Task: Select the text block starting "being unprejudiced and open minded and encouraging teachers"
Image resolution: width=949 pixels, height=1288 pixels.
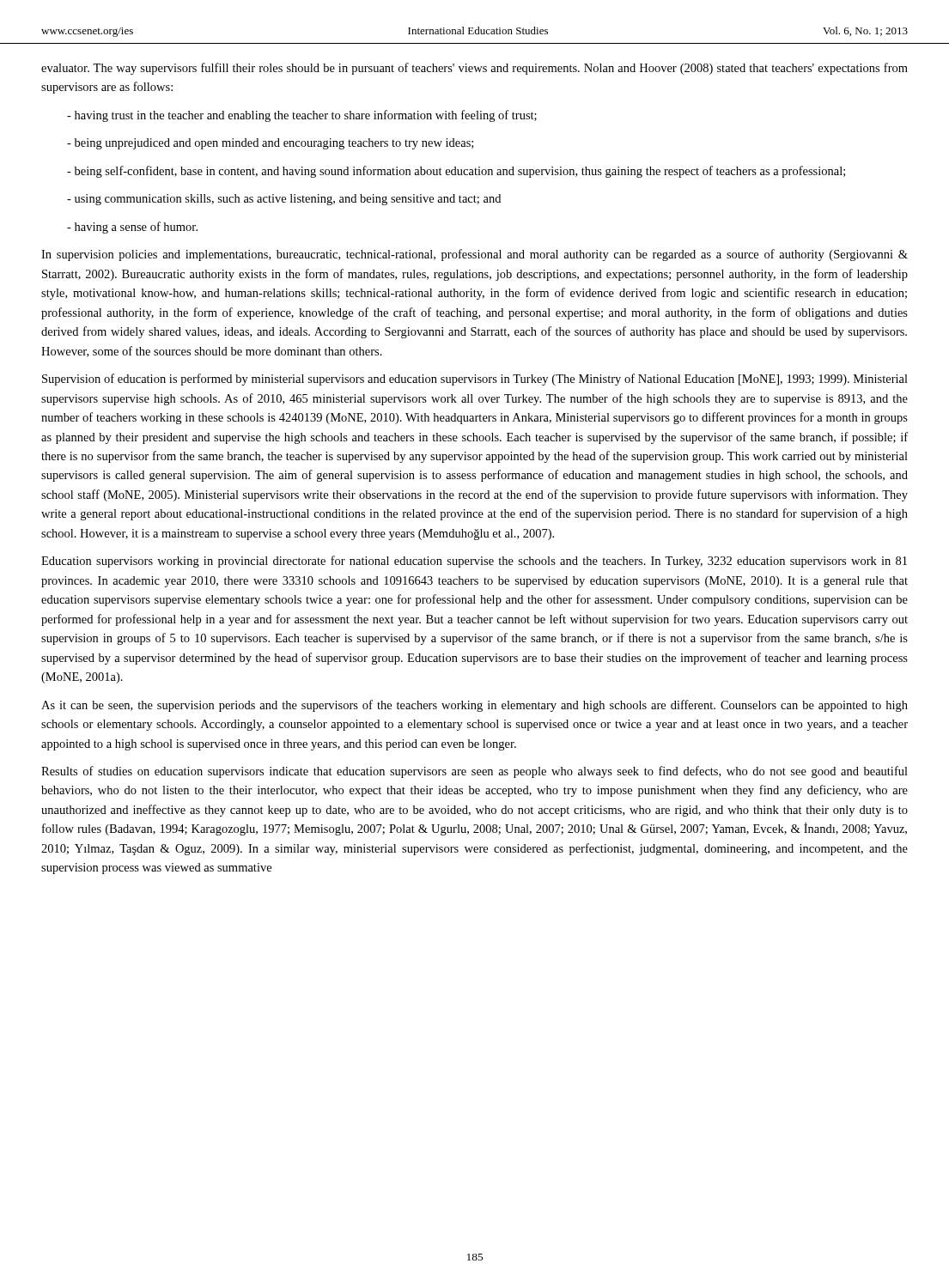Action: [270, 144]
